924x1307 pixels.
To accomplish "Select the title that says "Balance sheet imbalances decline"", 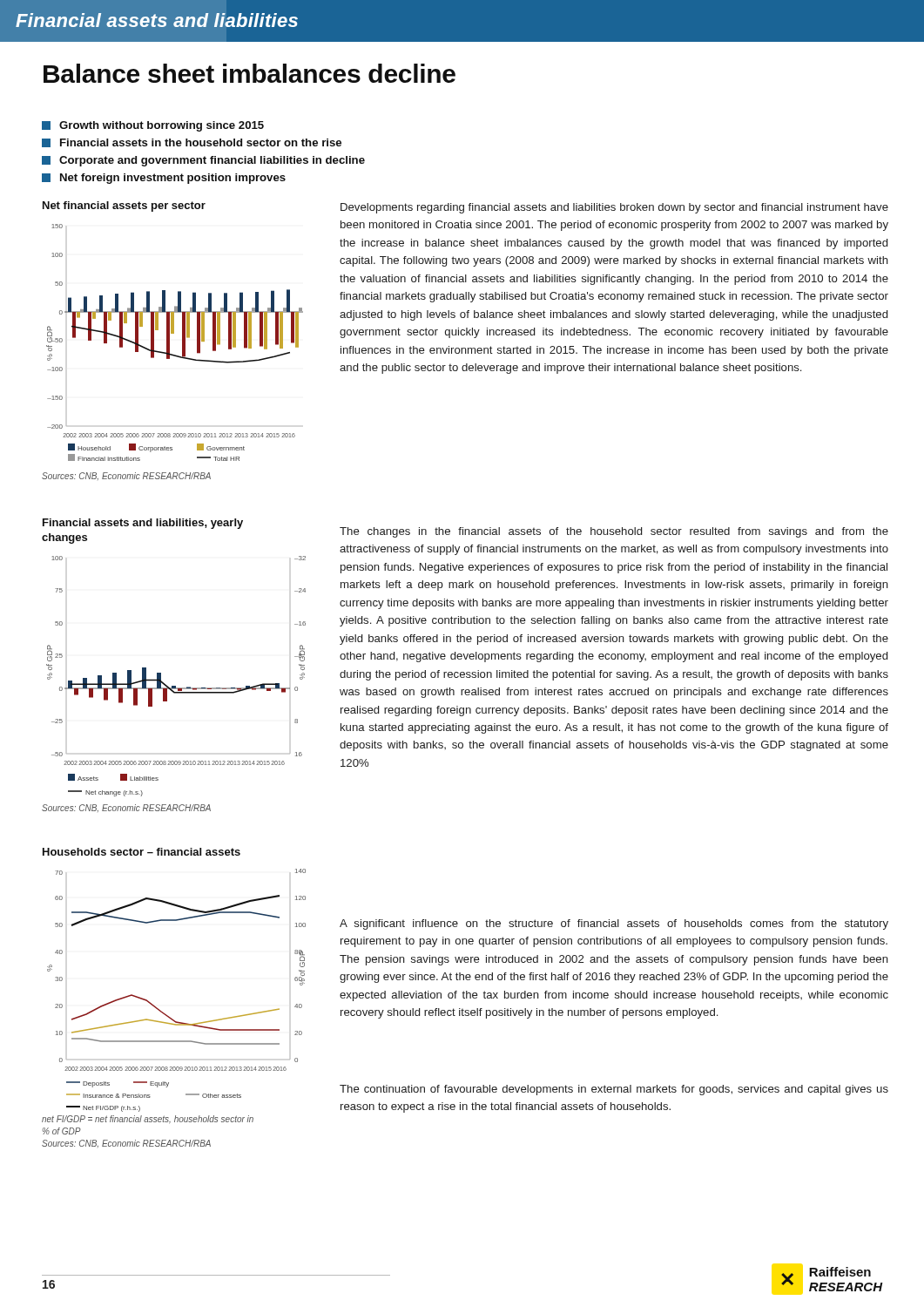I will click(329, 74).
